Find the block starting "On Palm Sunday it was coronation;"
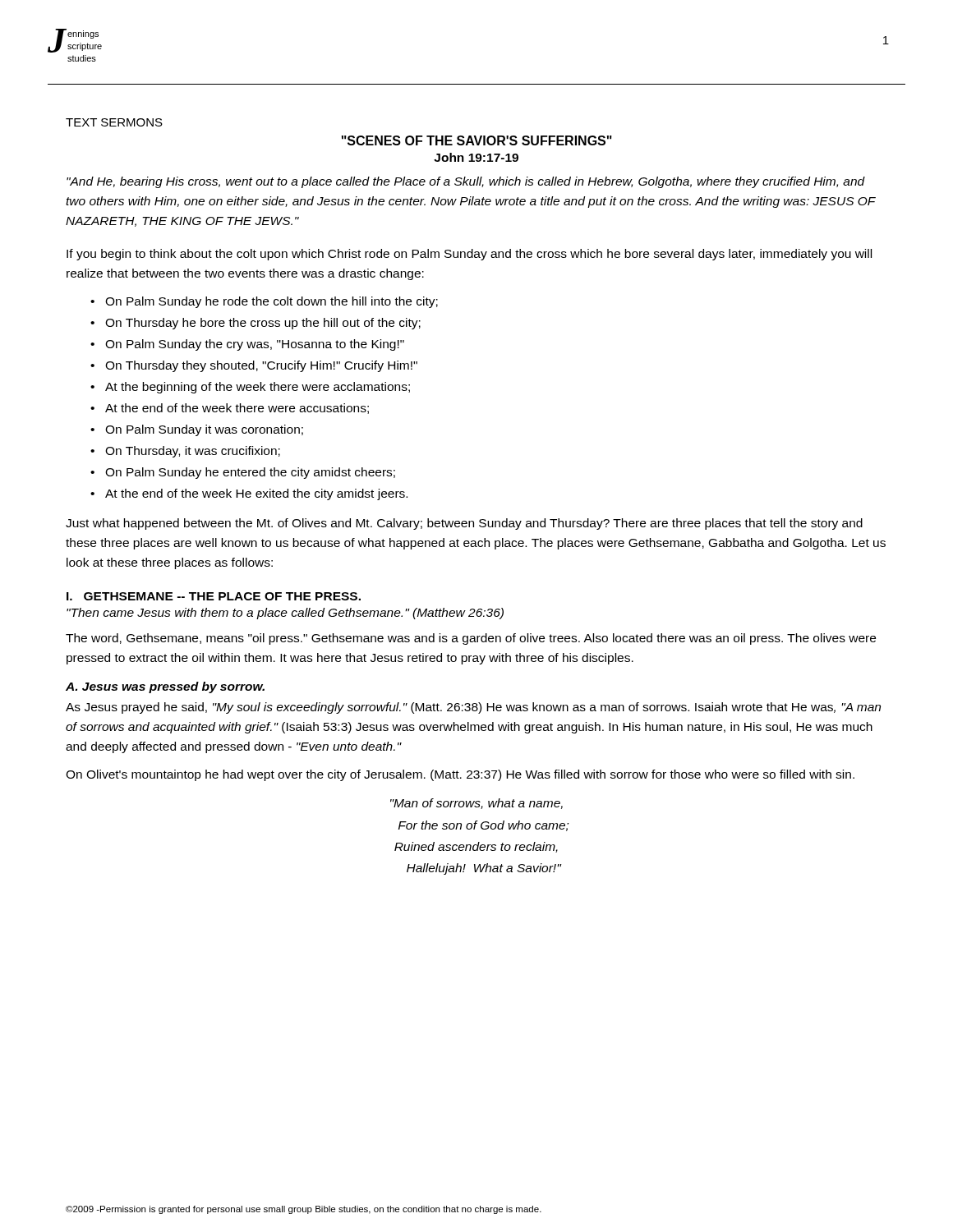 tap(205, 429)
